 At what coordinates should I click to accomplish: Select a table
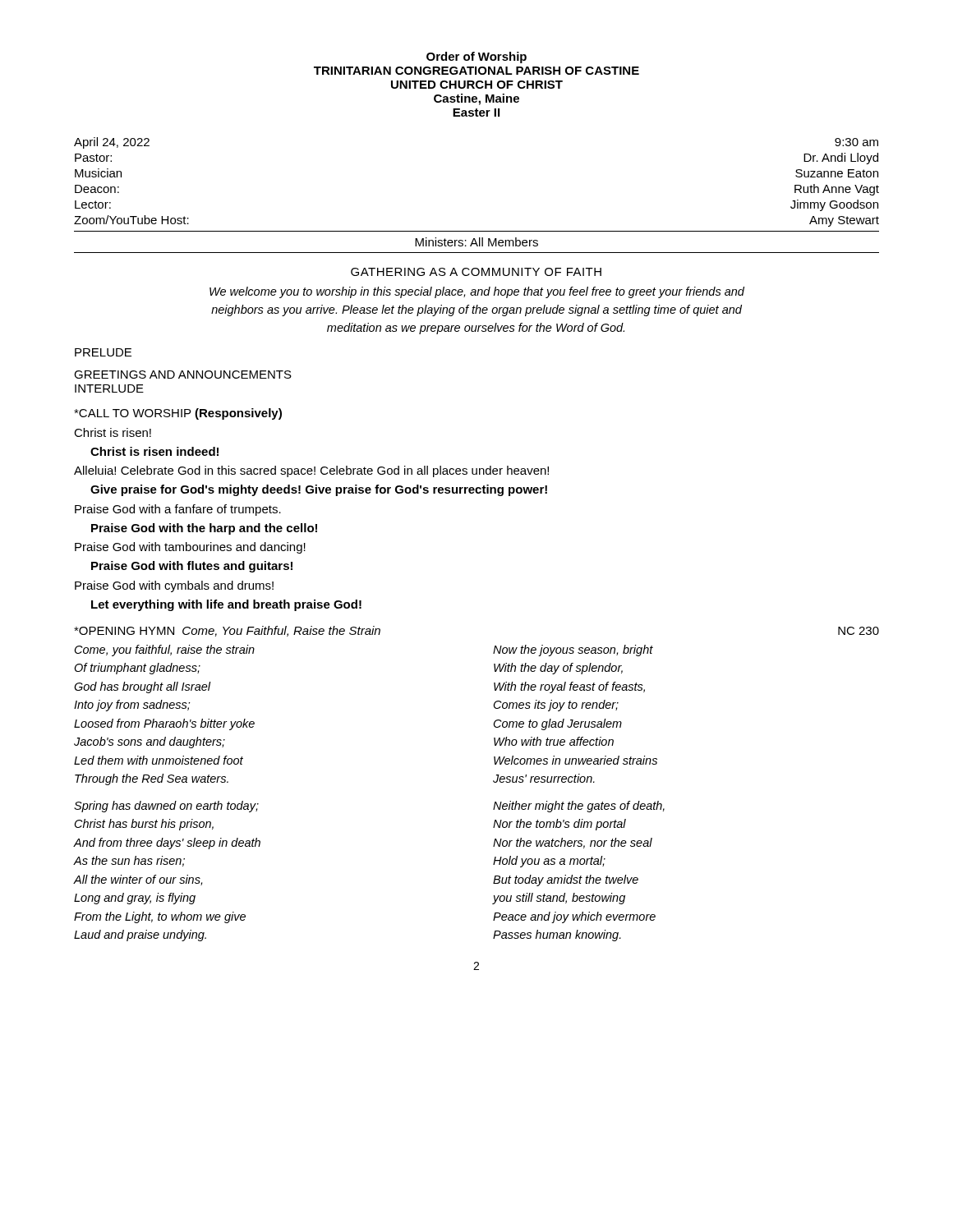pyautogui.click(x=476, y=181)
